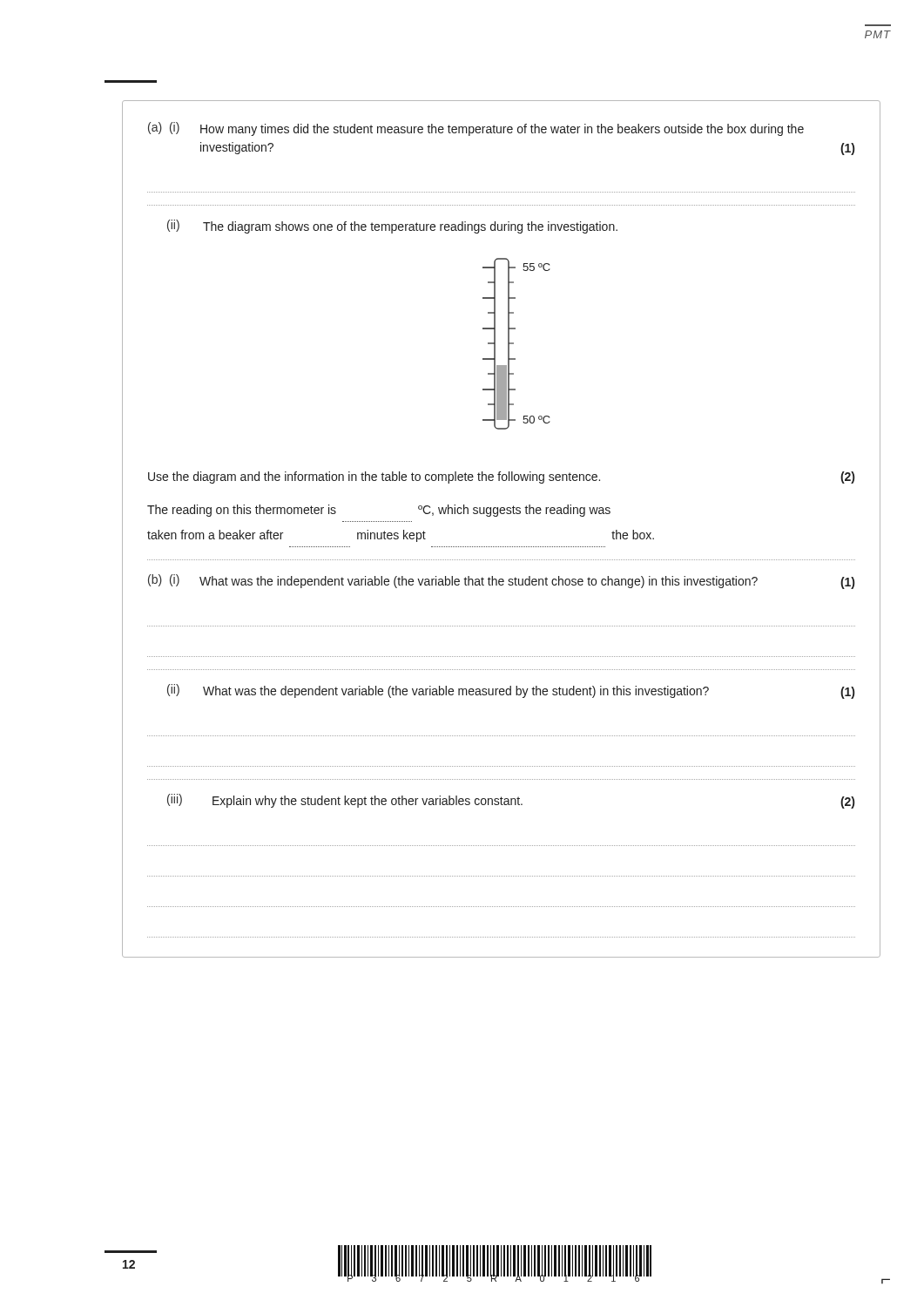Where is the passage that starts "(iii) Explain why the"?

pyautogui.click(x=501, y=865)
